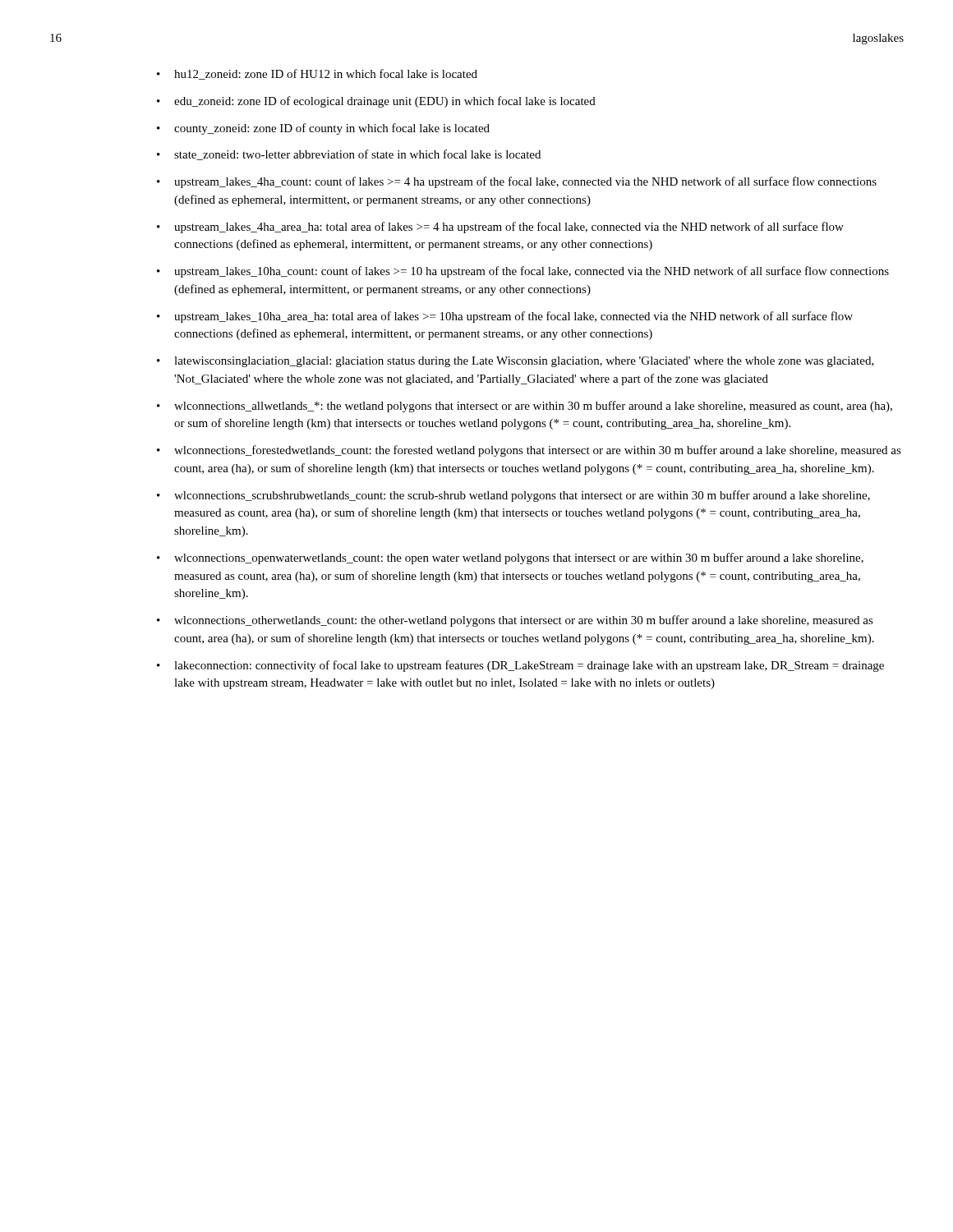This screenshot has height=1232, width=953.
Task: Find the block on this page that starts "• wlconnections_scrubshrubwetlands_count: the scrub-shrub wetland polygons"
Action: (530, 513)
